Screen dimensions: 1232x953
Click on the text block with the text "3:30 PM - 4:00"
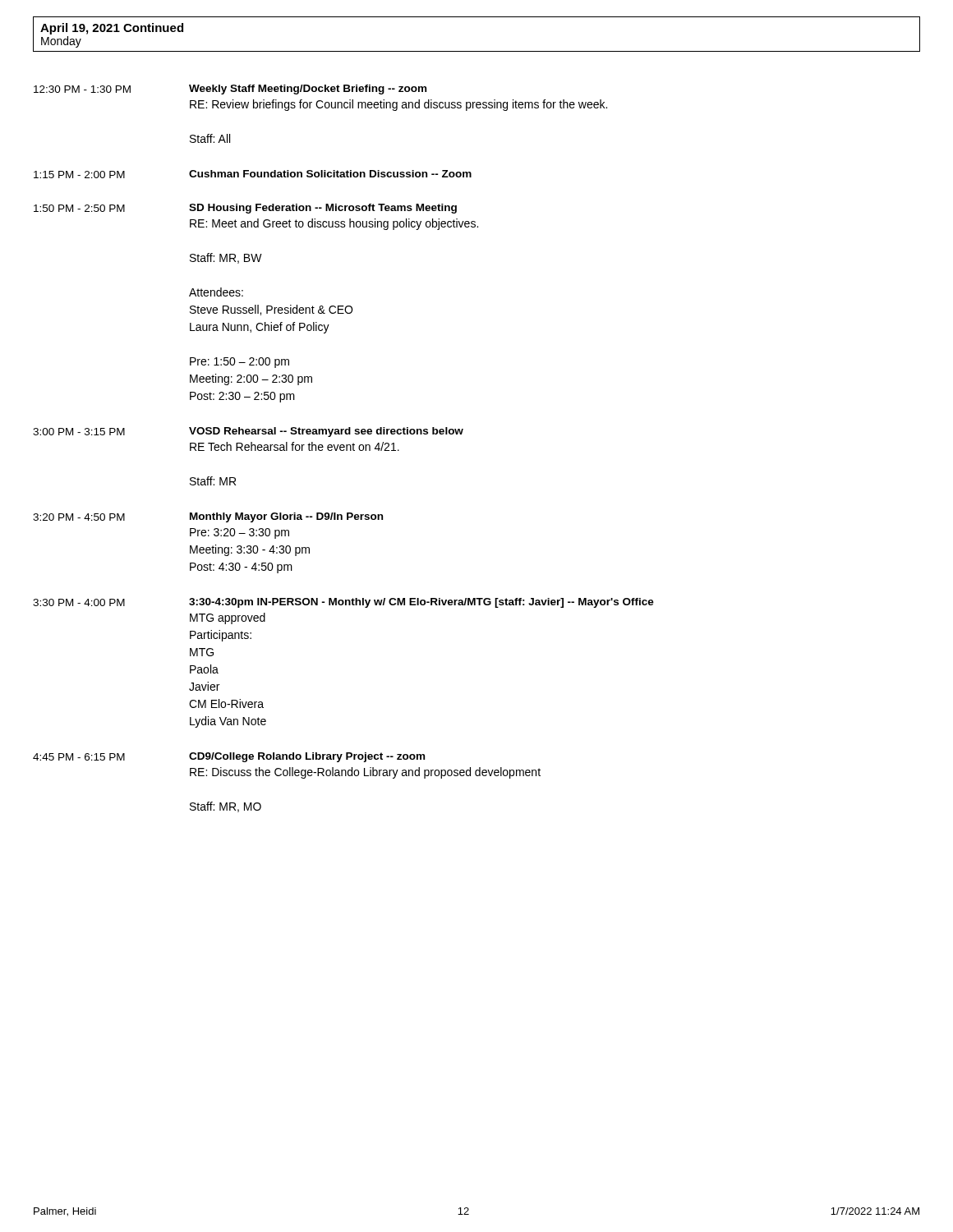click(343, 603)
